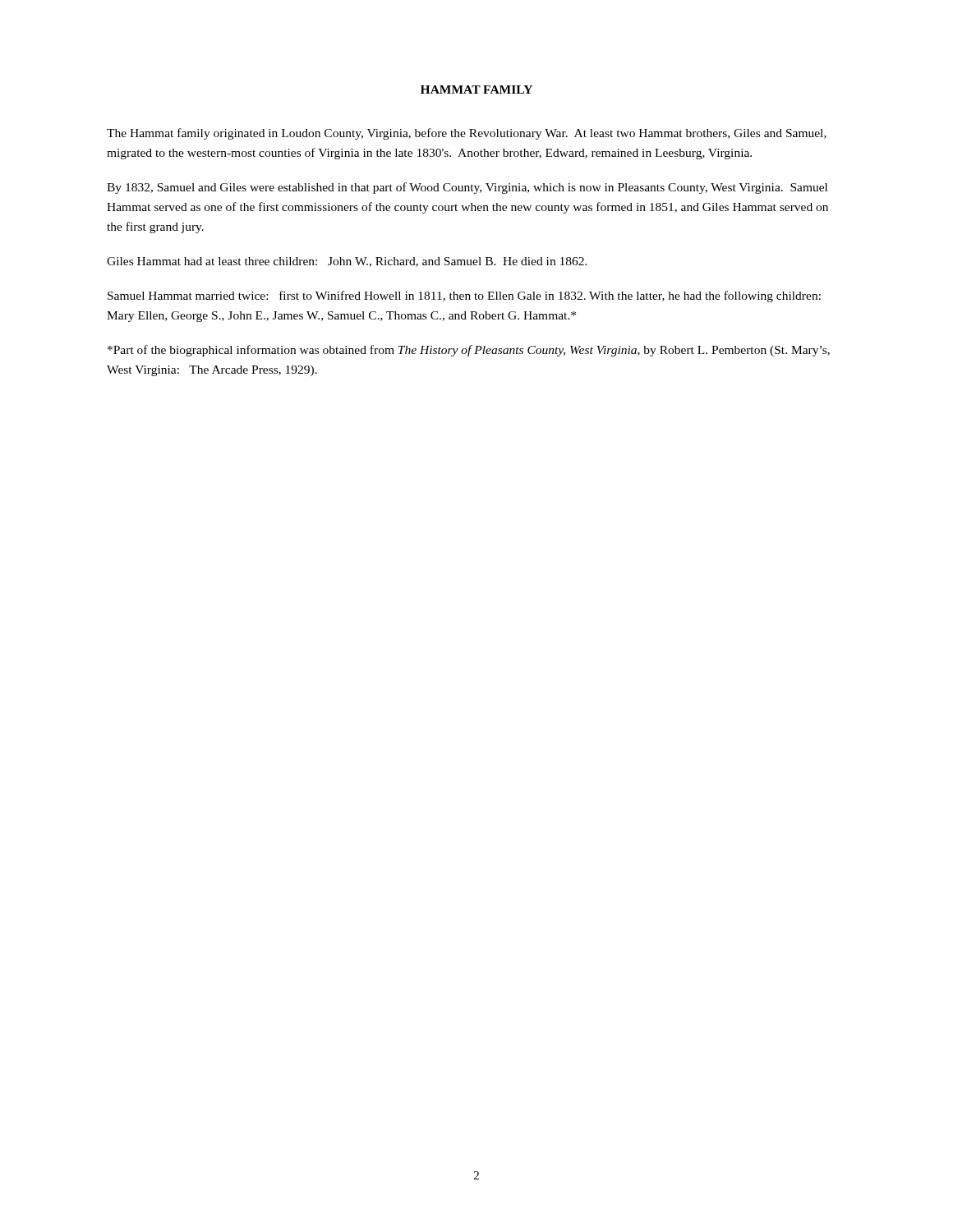Viewport: 953px width, 1232px height.
Task: Find the text block that says "By 1832, Samuel and Giles were established in"
Action: click(x=468, y=207)
